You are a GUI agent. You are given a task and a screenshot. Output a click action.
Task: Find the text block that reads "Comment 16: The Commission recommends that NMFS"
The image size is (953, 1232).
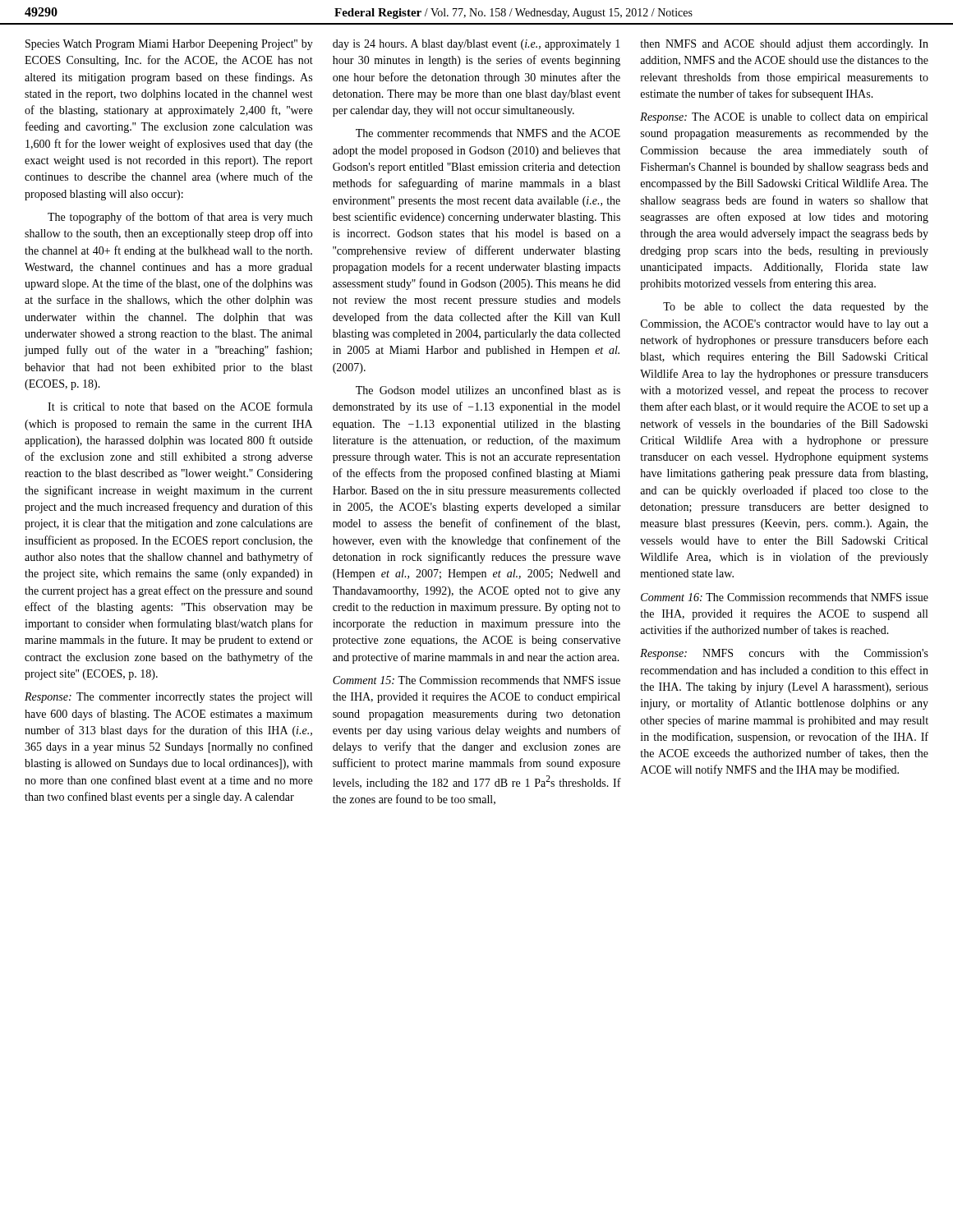784,614
